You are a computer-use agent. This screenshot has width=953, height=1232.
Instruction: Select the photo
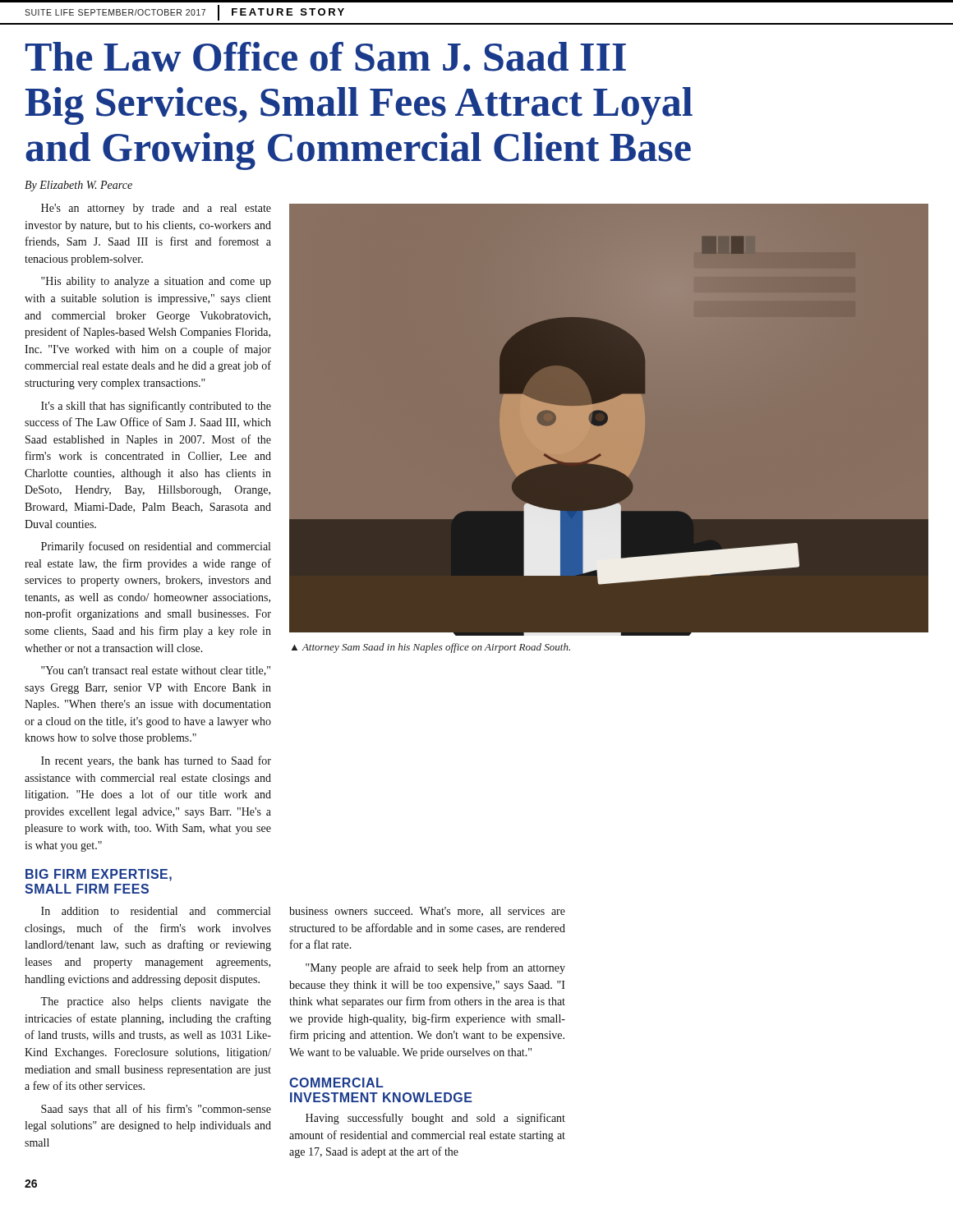click(x=609, y=418)
